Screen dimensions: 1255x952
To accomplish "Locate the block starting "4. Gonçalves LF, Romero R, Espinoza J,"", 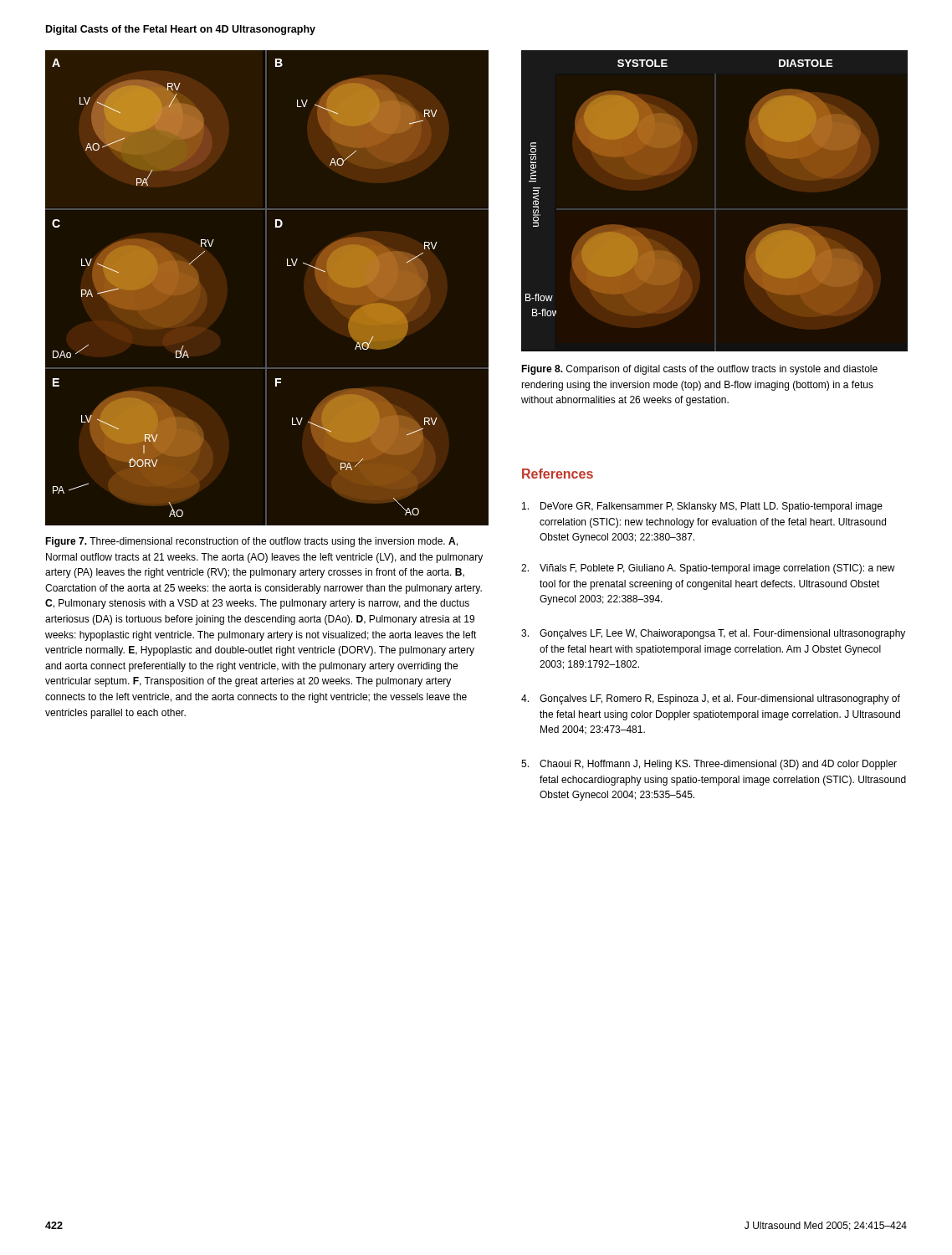I will point(714,714).
